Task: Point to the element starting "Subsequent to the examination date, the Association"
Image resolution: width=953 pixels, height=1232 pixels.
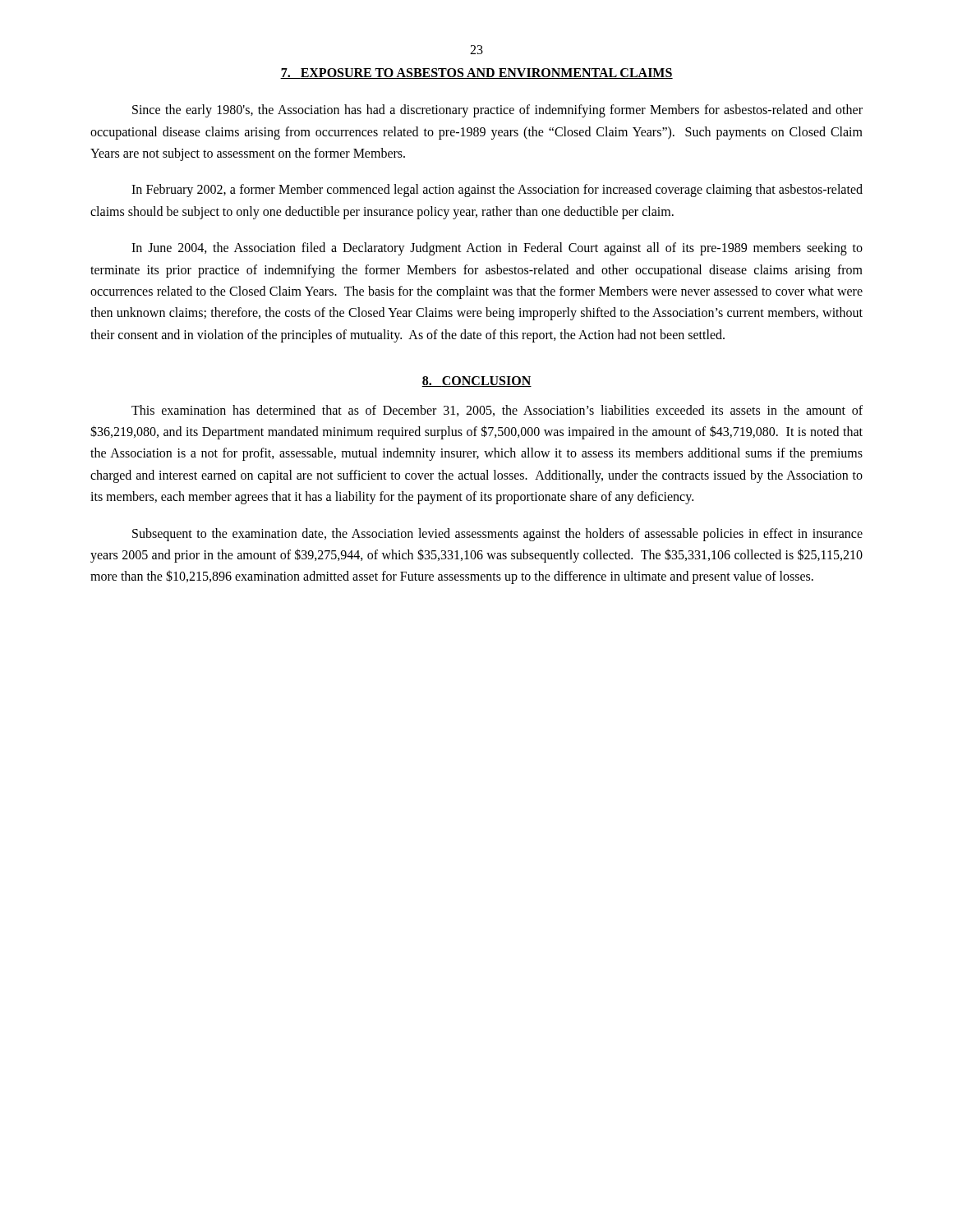Action: 476,555
